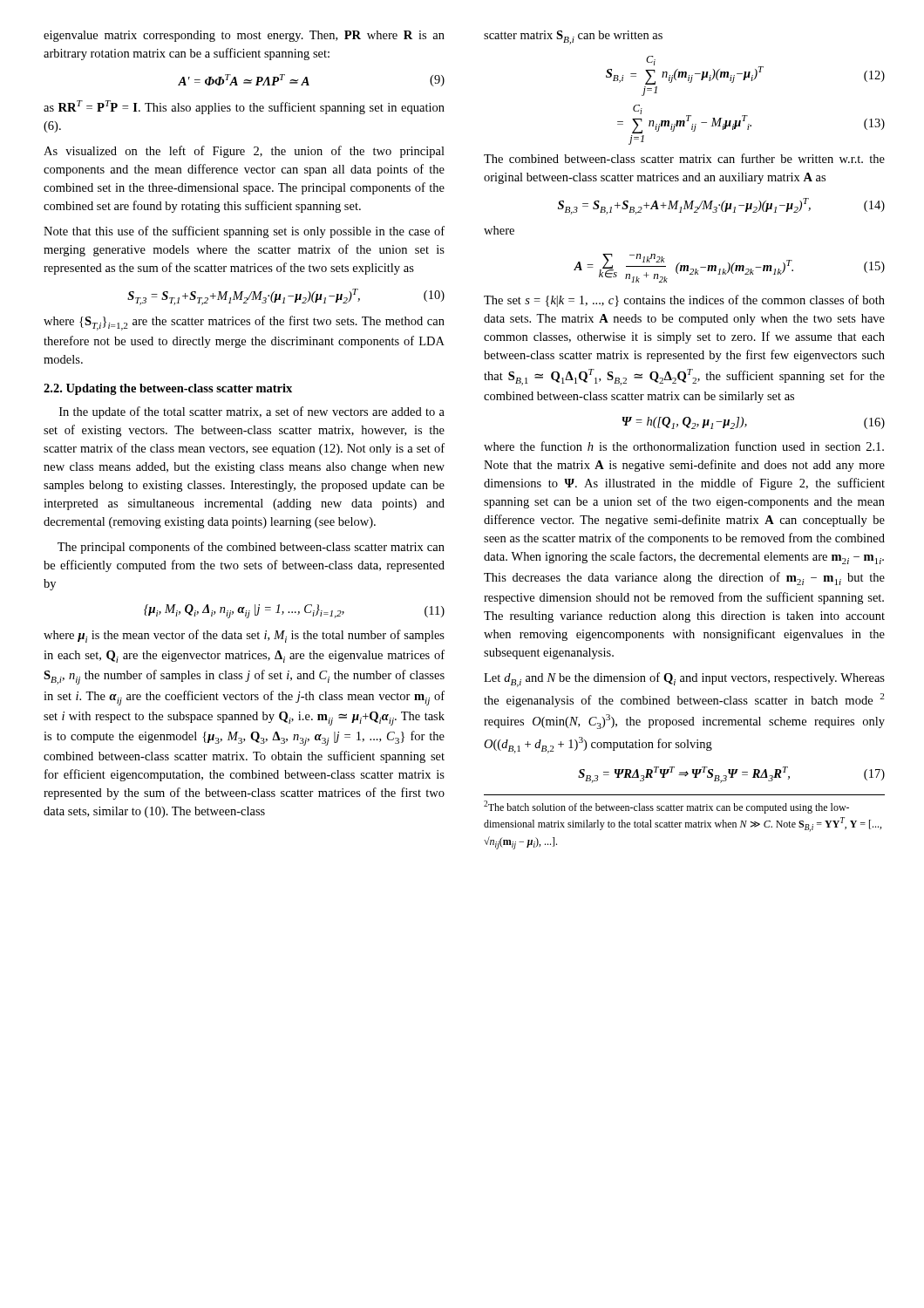Viewport: 924px width, 1308px height.
Task: Navigate to the passage starting "{μi, Mi, Qi, Δi, nij,"
Action: click(x=244, y=611)
